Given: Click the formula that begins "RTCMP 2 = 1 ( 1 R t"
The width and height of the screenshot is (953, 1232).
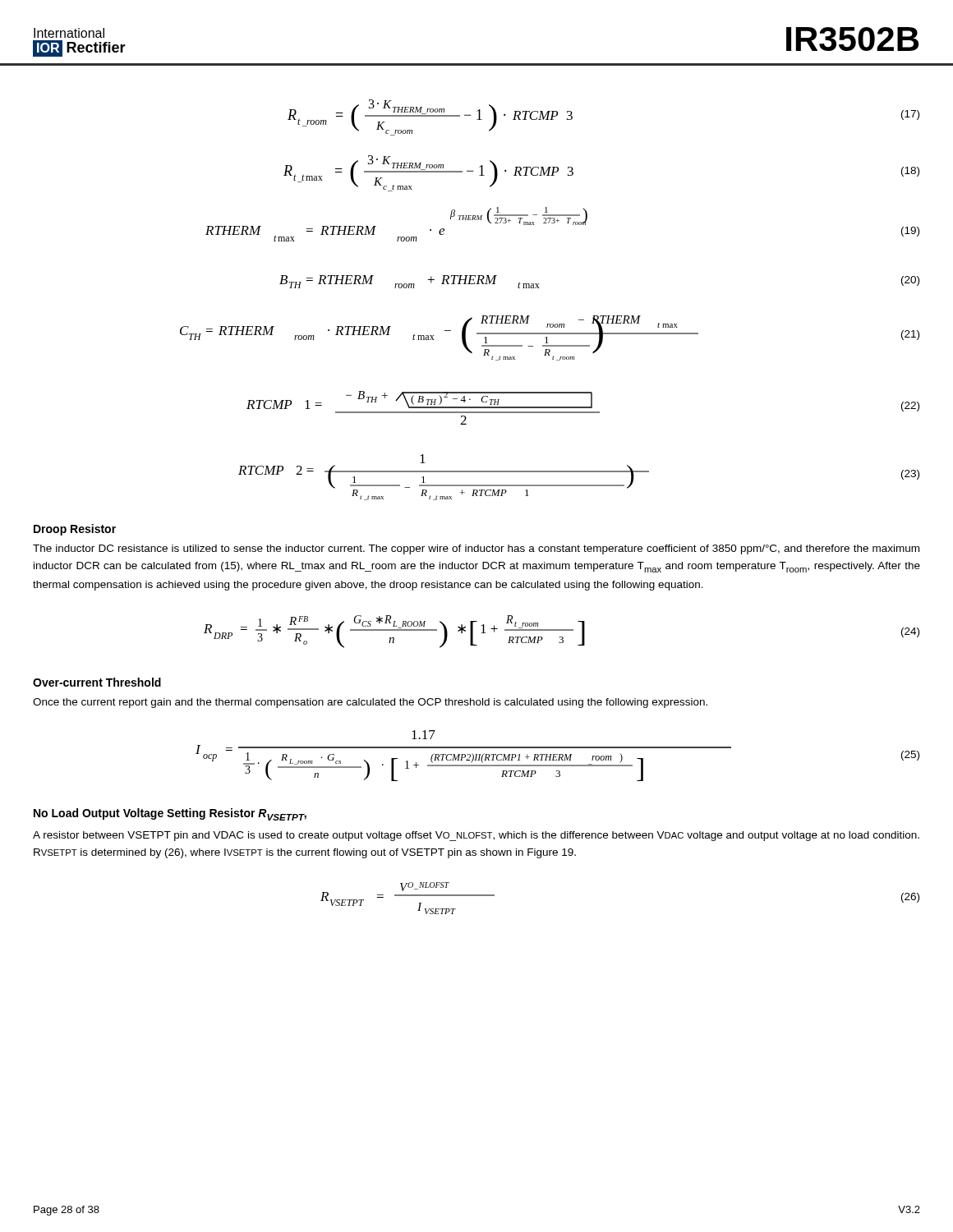Looking at the screenshot, I should click(476, 473).
